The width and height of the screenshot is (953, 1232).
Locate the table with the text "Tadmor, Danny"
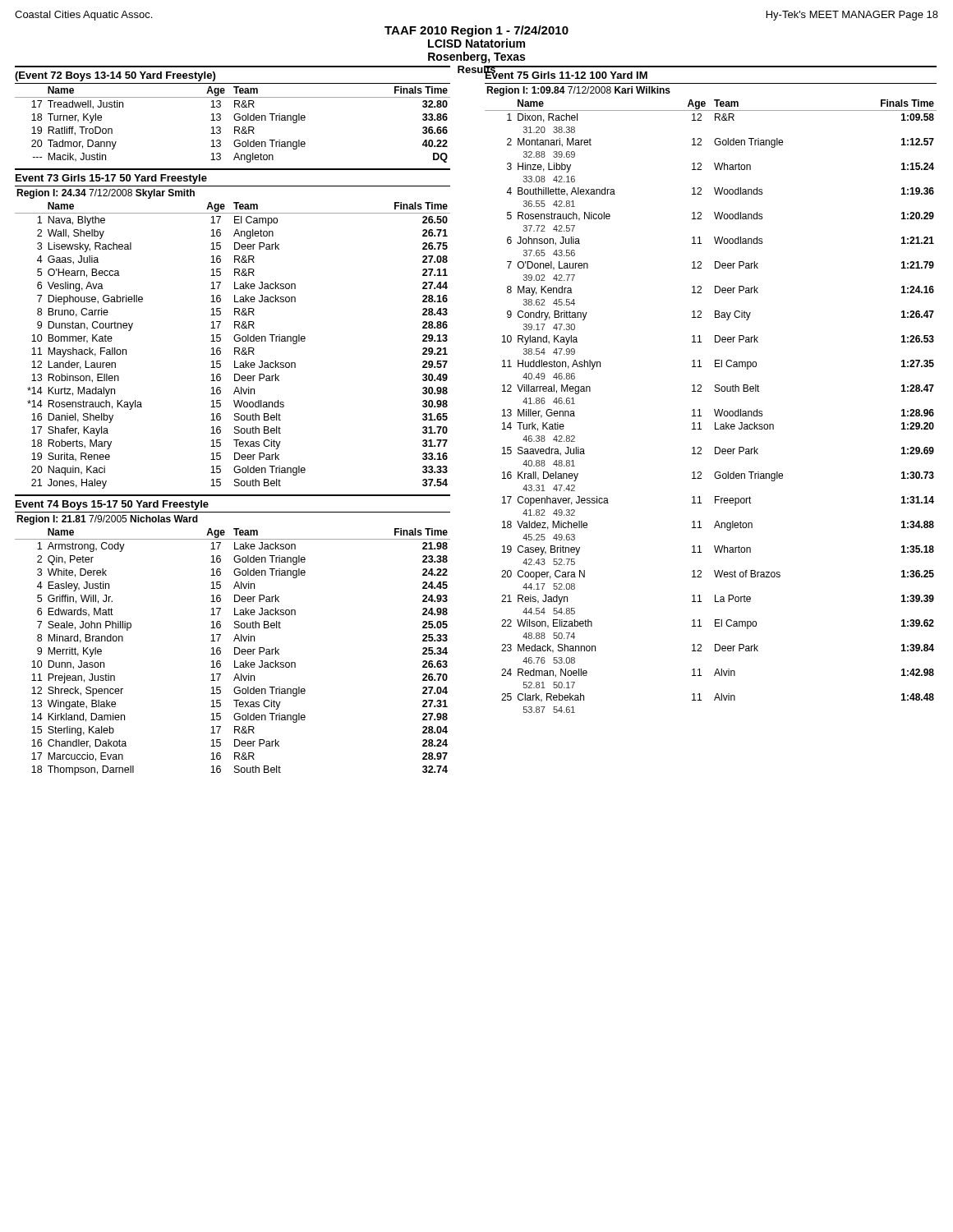click(232, 124)
